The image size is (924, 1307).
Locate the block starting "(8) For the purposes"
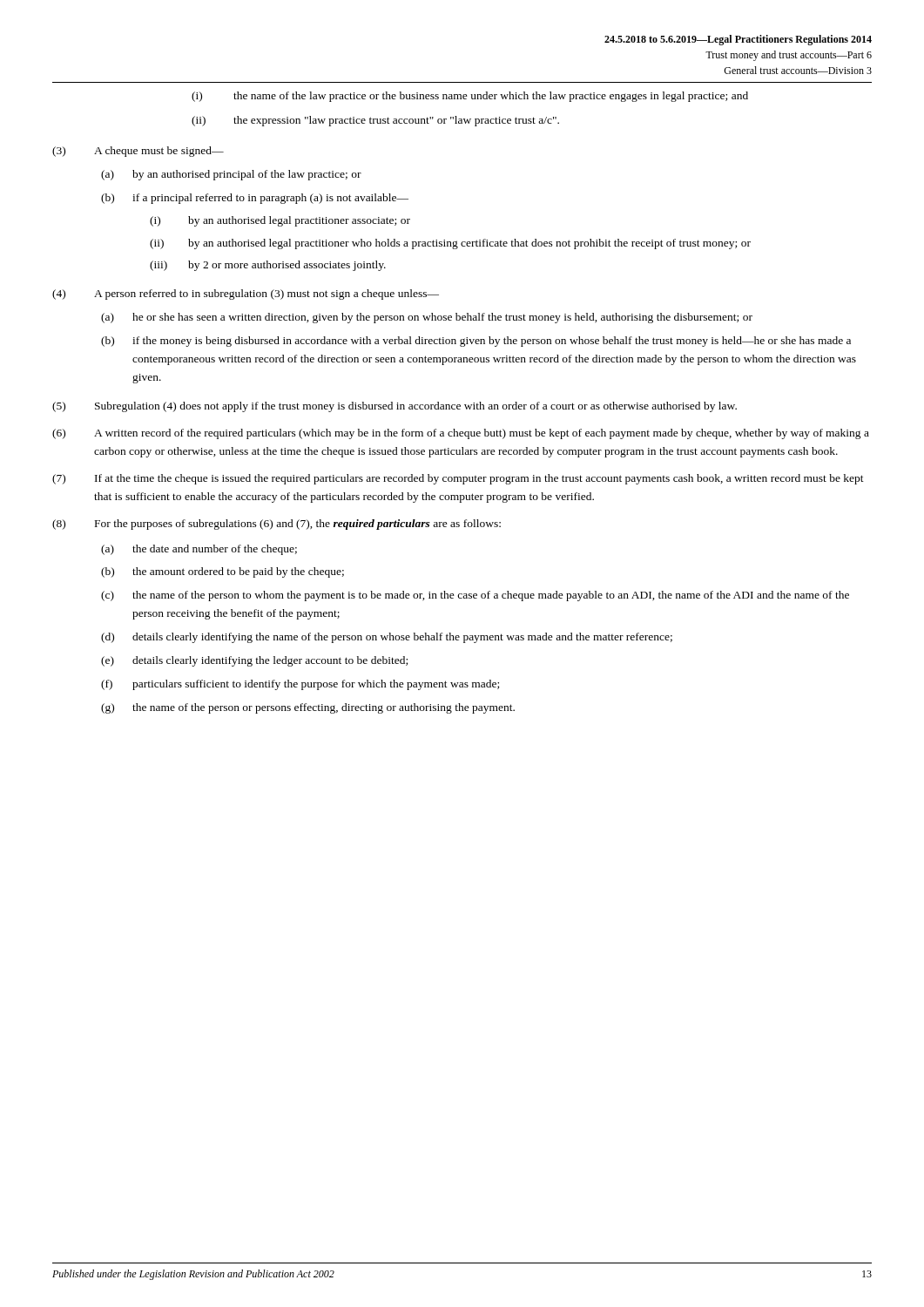coord(462,524)
